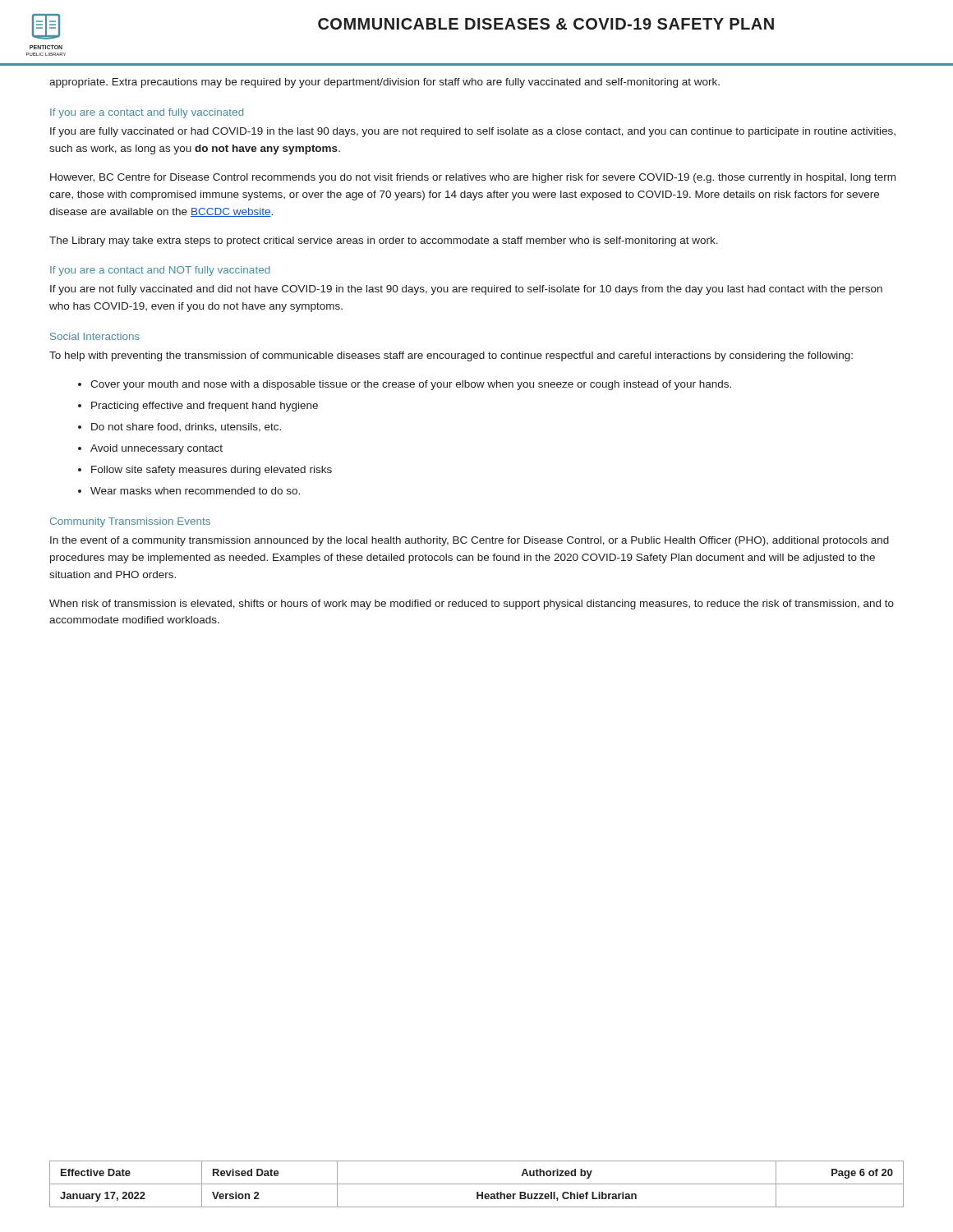This screenshot has width=953, height=1232.
Task: Navigate to the block starting "Avoid unnecessary contact"
Action: 157,449
